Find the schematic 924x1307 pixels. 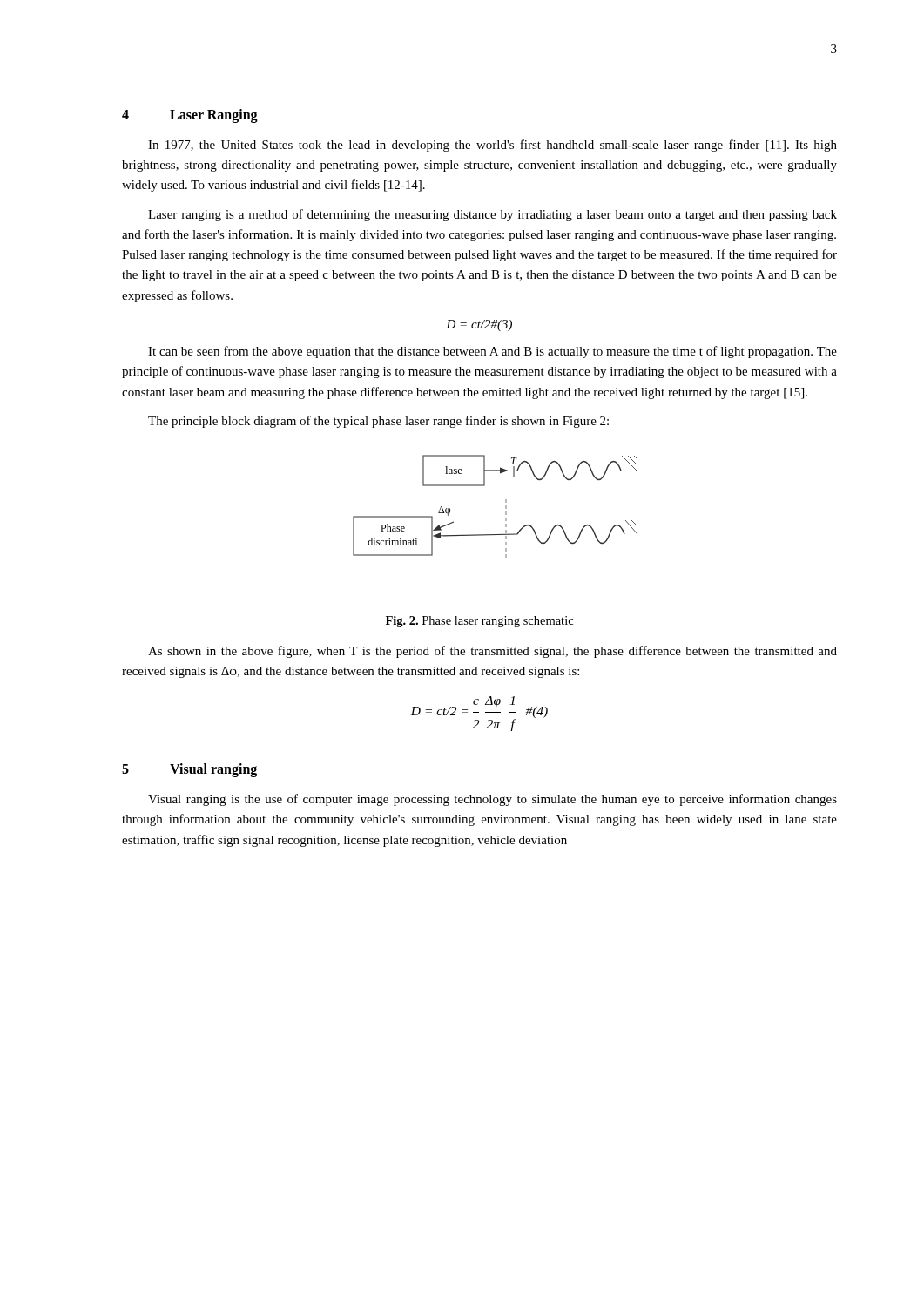pos(479,526)
